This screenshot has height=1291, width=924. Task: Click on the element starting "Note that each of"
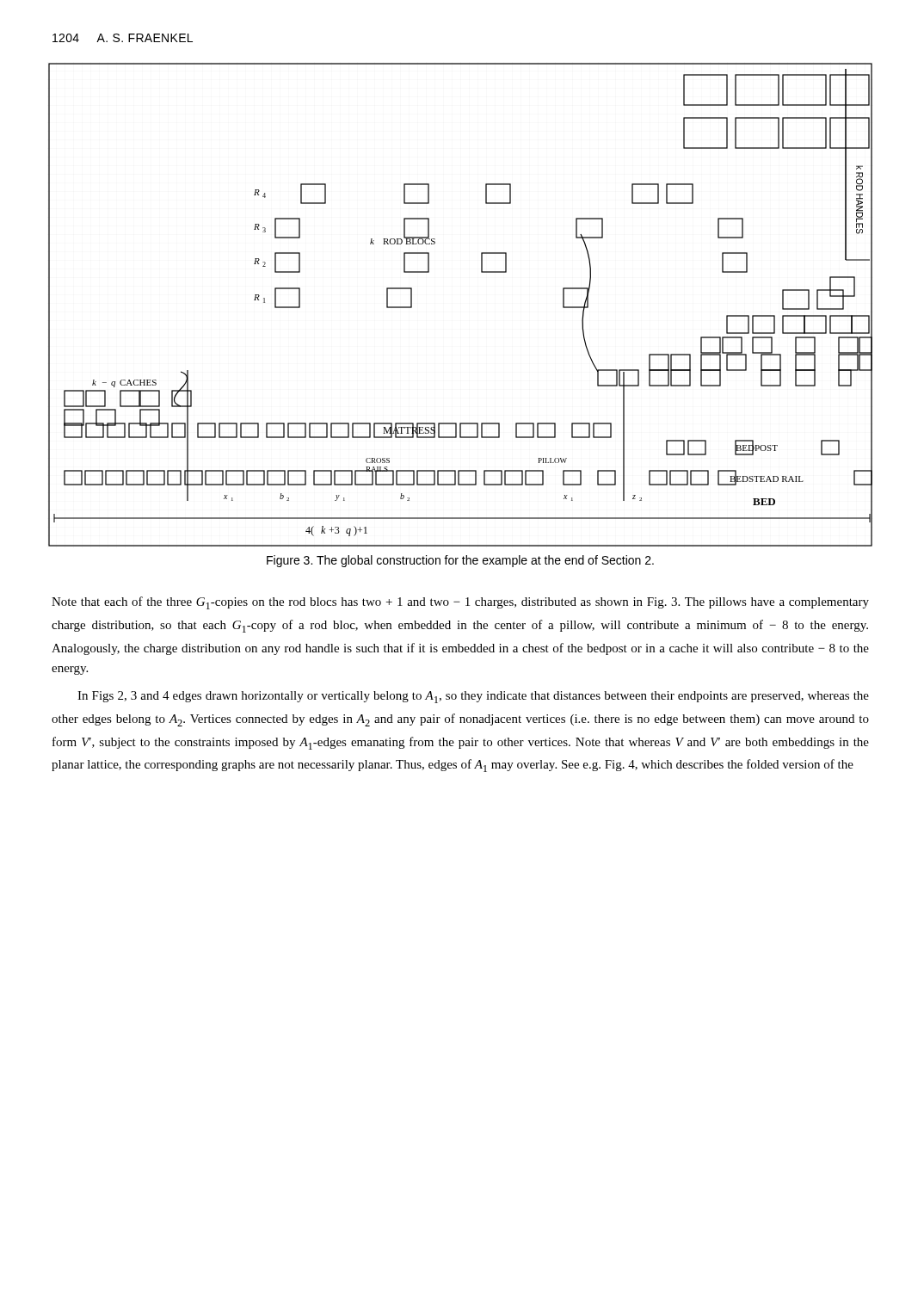tap(460, 685)
